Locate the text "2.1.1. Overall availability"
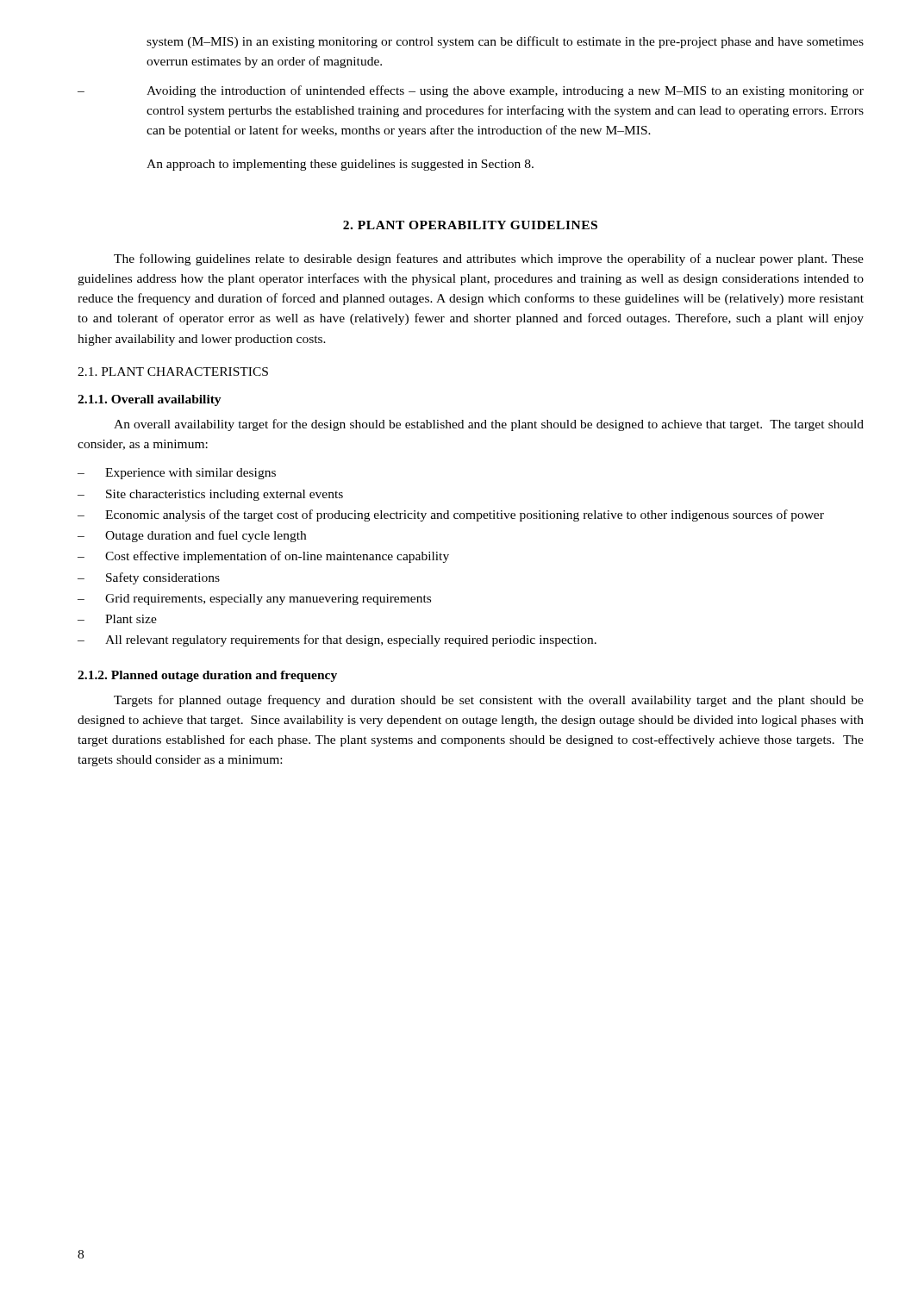 pyautogui.click(x=149, y=398)
